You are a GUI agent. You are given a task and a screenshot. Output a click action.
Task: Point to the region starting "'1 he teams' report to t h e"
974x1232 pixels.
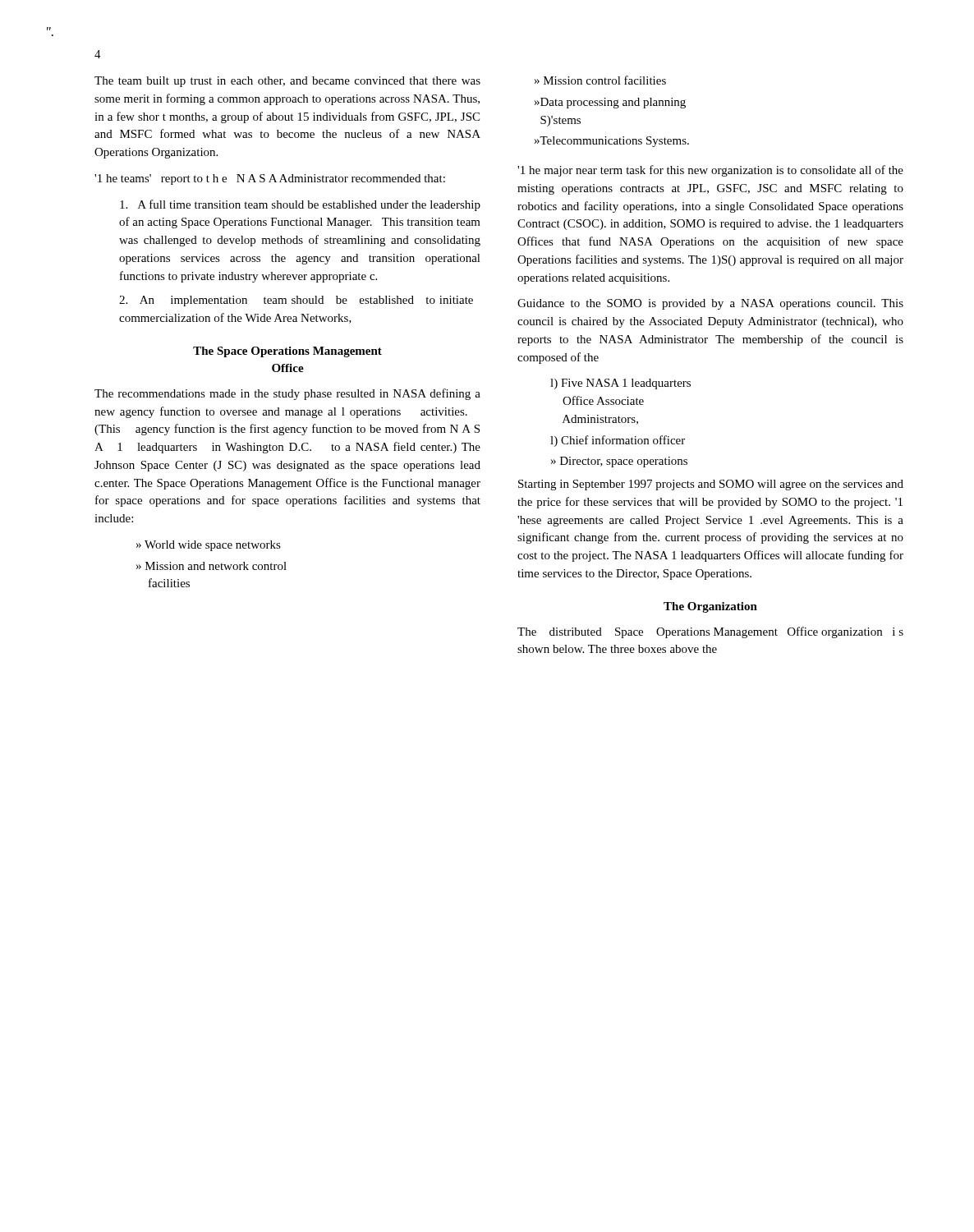coord(270,178)
